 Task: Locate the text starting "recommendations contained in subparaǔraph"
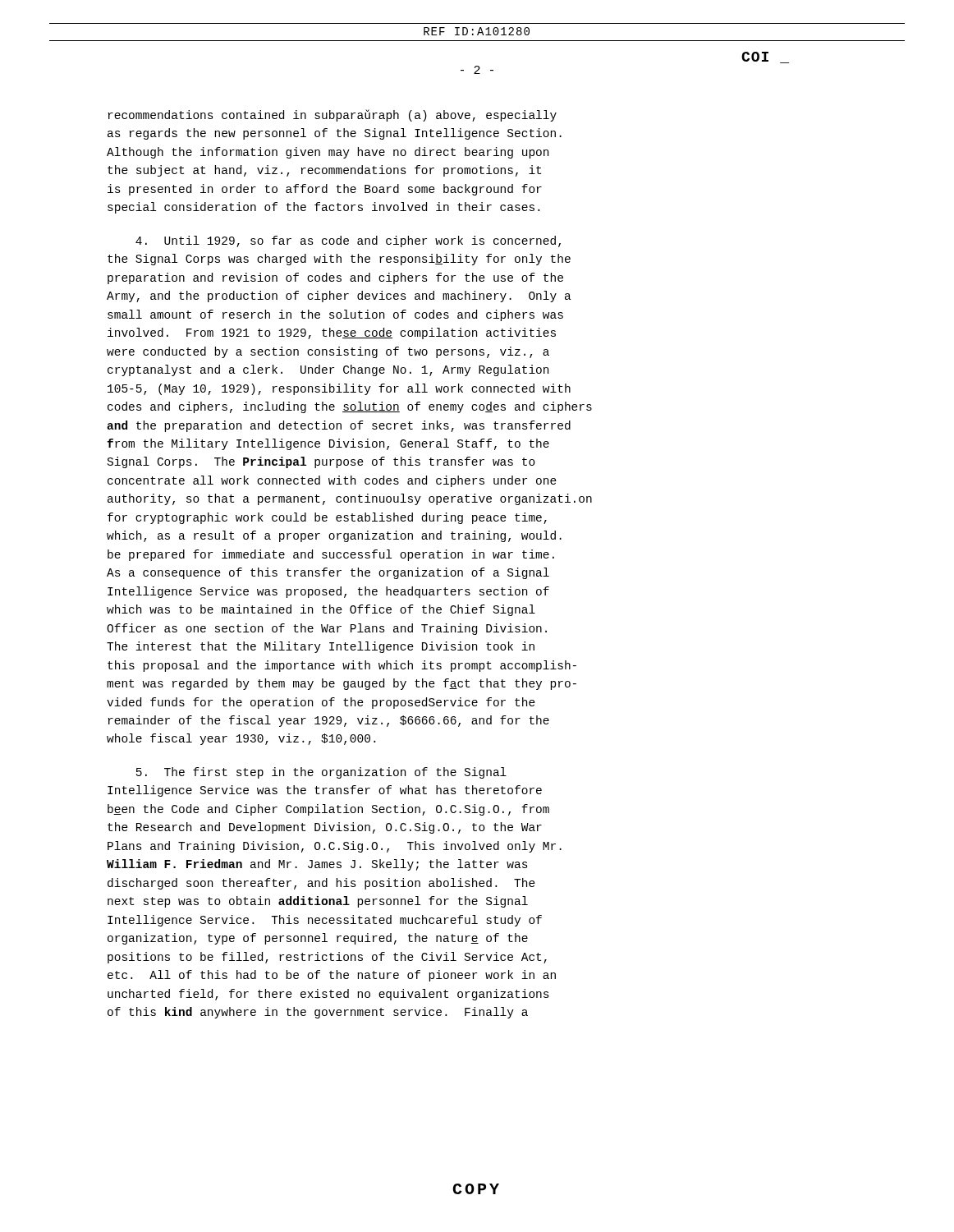335,162
